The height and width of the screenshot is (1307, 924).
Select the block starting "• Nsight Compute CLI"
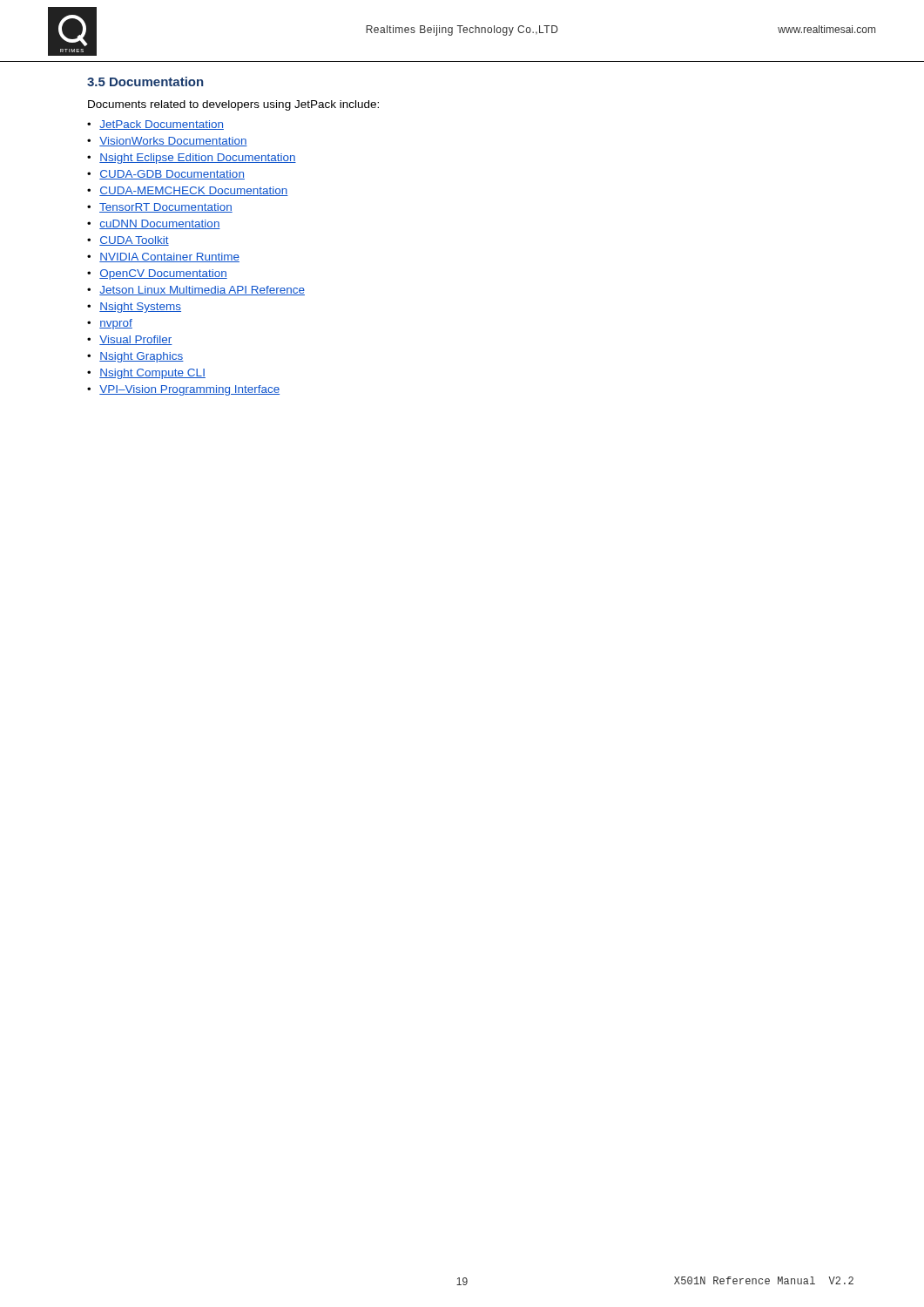(x=146, y=372)
